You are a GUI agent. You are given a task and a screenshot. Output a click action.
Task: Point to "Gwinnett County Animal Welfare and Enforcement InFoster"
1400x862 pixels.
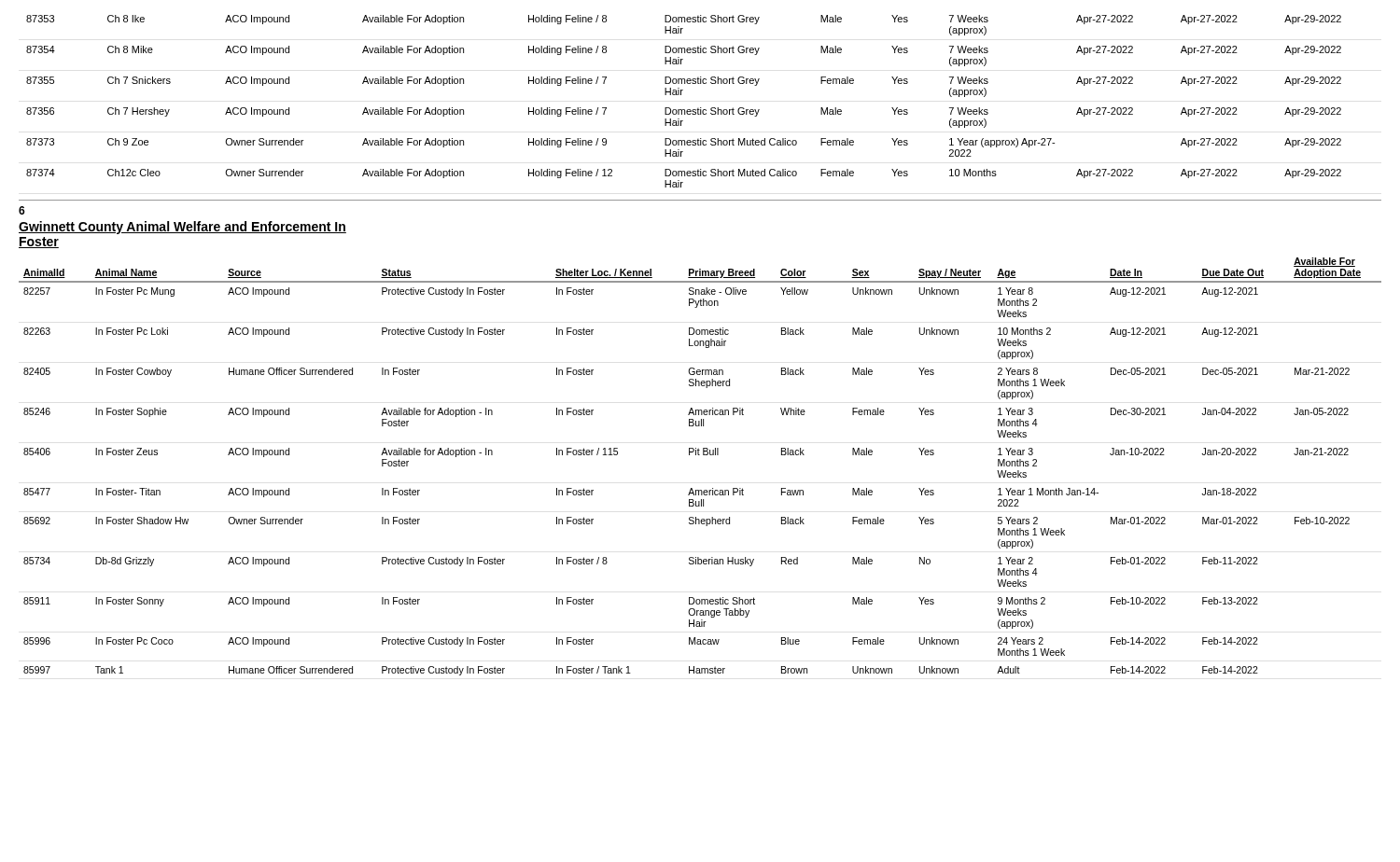pos(182,234)
